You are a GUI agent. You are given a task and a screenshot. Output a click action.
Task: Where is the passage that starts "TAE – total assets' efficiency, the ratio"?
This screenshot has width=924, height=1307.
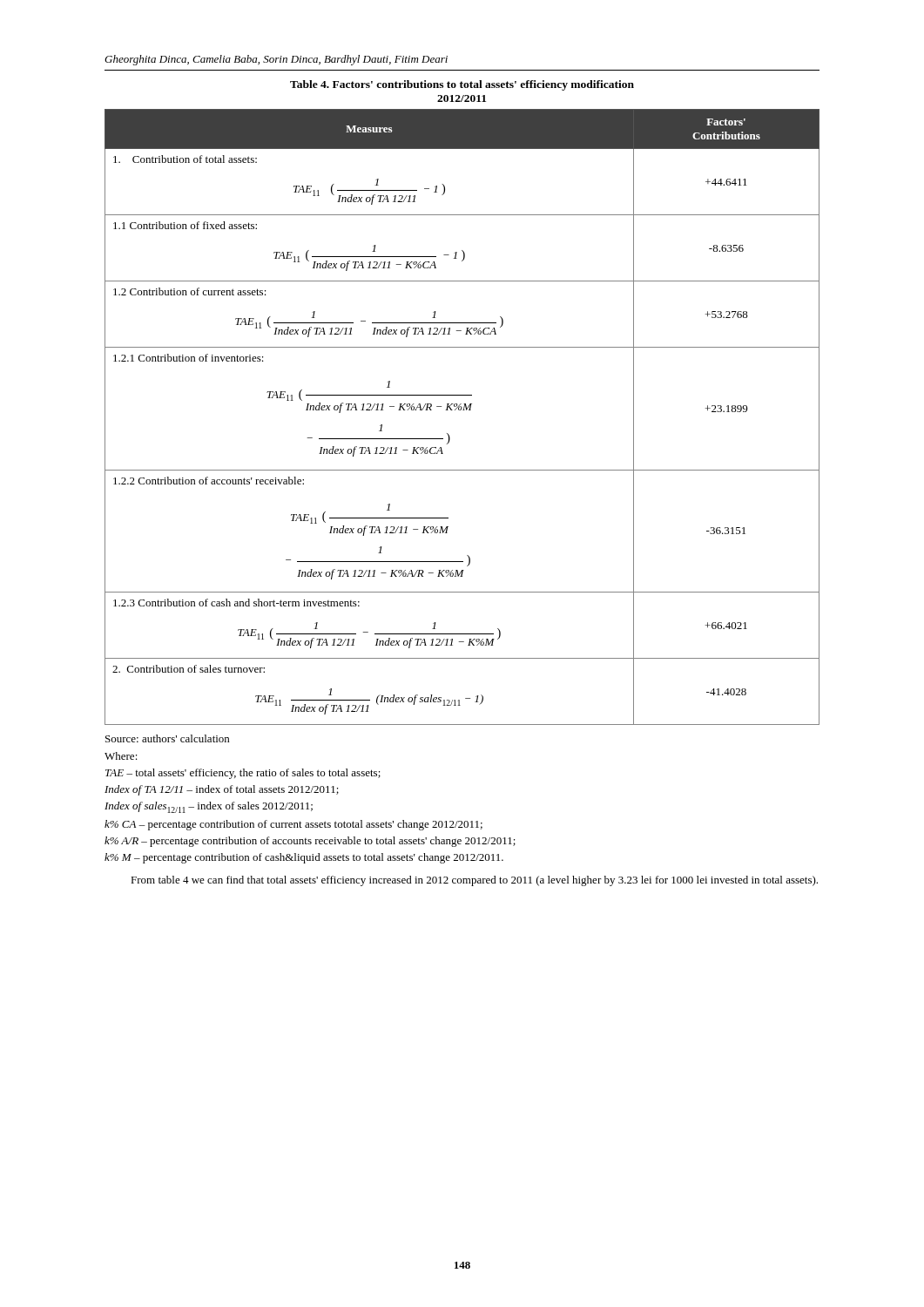243,773
